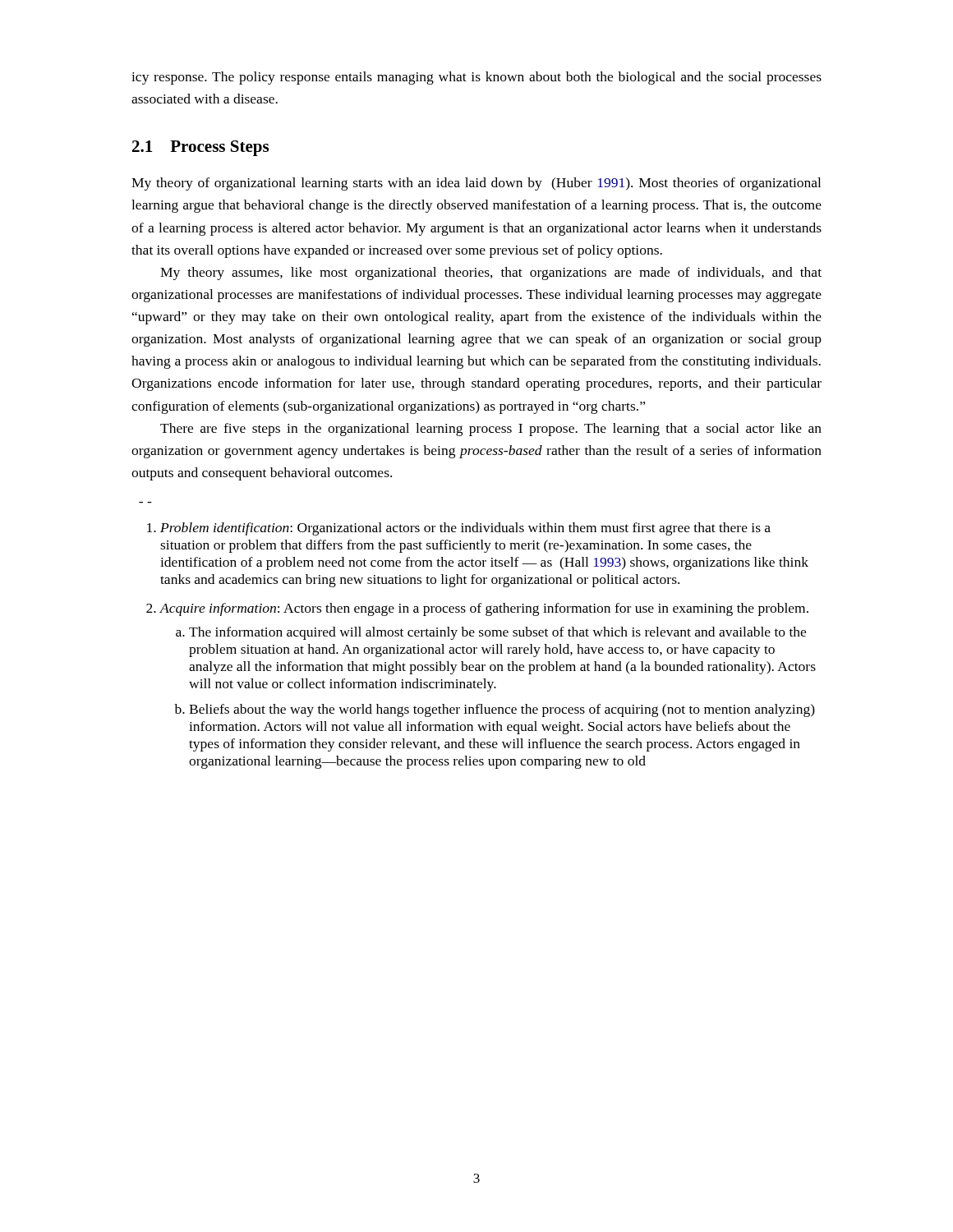This screenshot has width=953, height=1232.
Task: Point to the block beginning "My theory of organizational"
Action: [476, 216]
